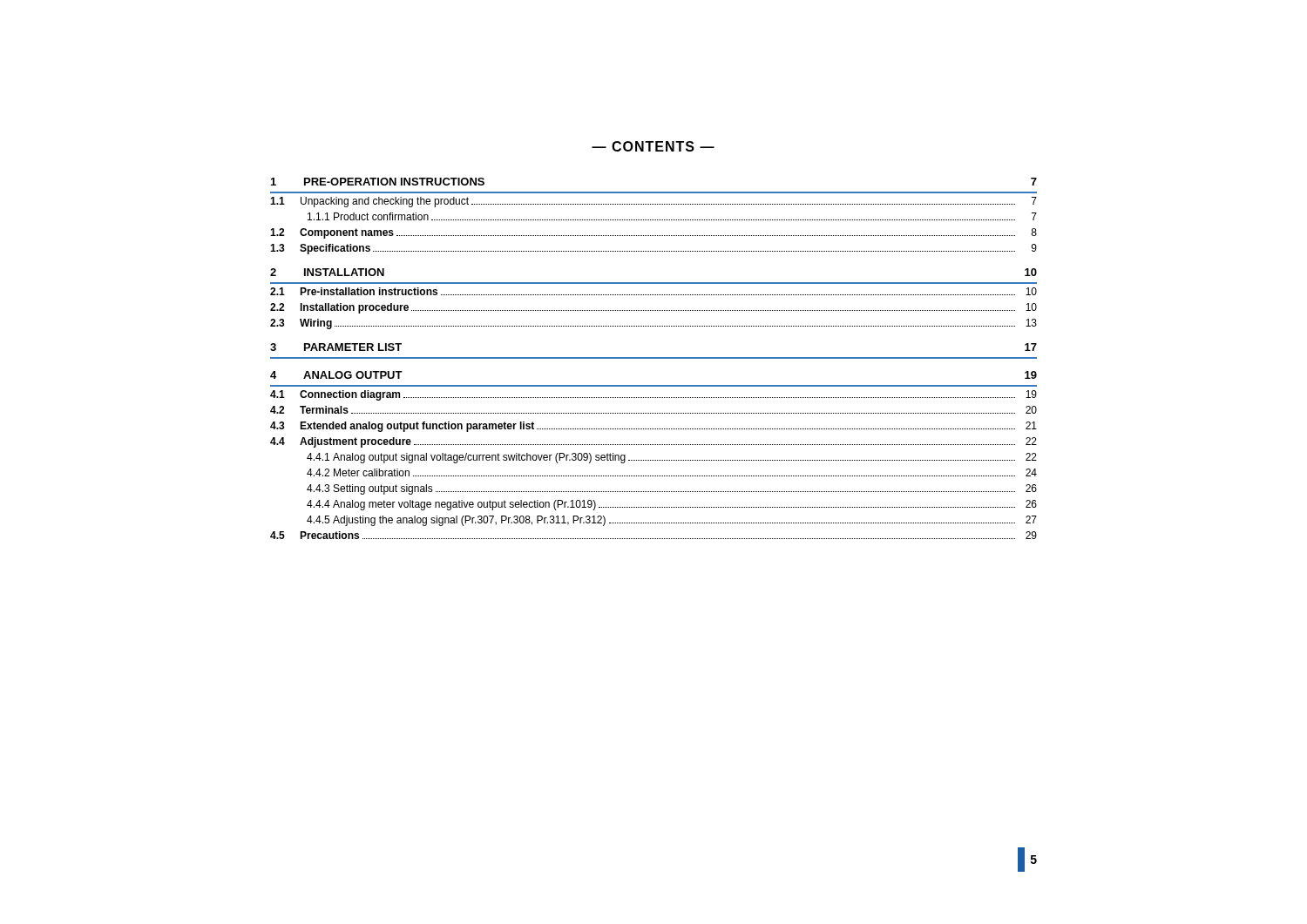Screen dimensions: 924x1307
Task: Locate the text "2.2 Installation procedure 10"
Action: 654,307
